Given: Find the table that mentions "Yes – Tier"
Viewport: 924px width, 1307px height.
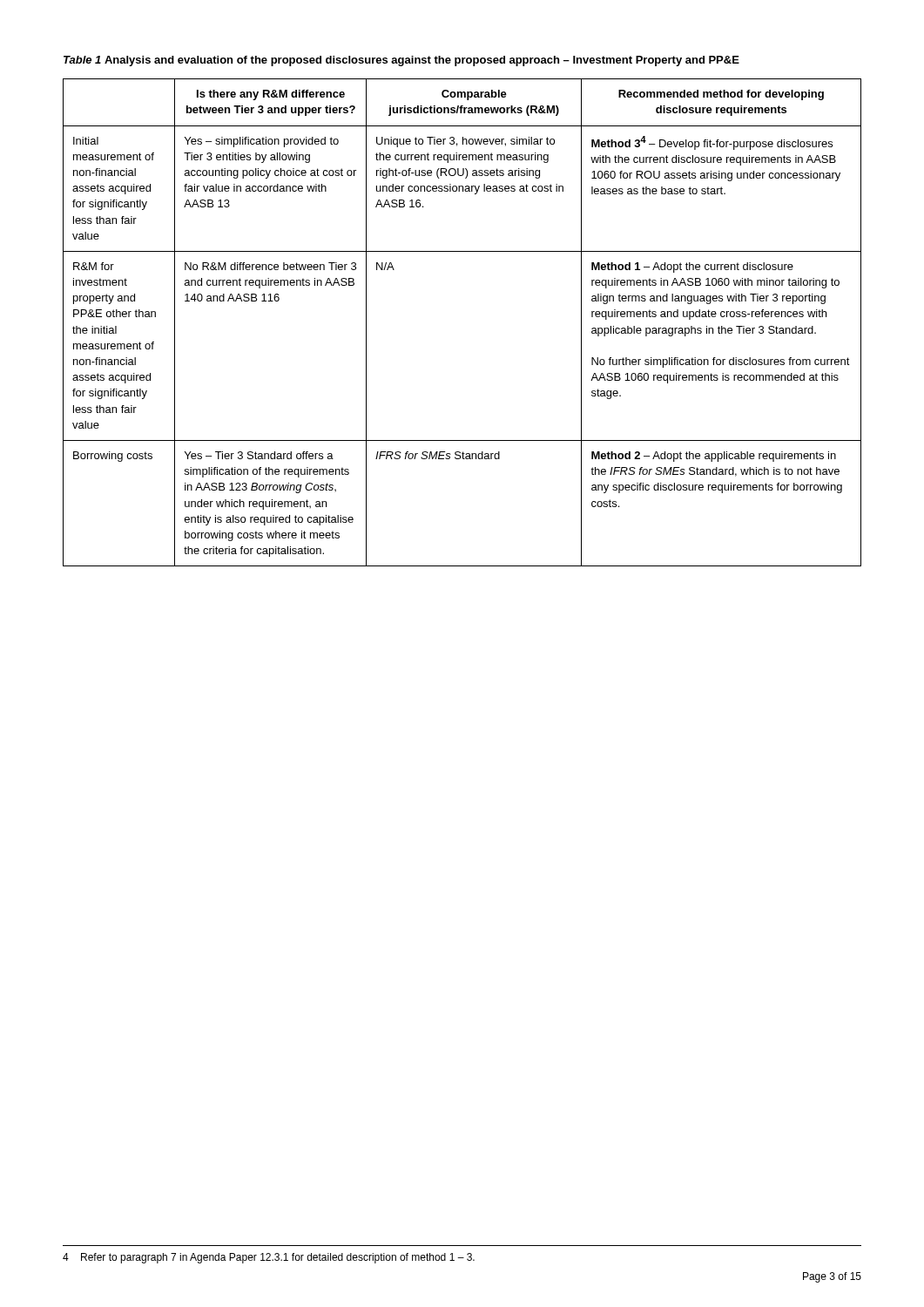Looking at the screenshot, I should (x=462, y=323).
